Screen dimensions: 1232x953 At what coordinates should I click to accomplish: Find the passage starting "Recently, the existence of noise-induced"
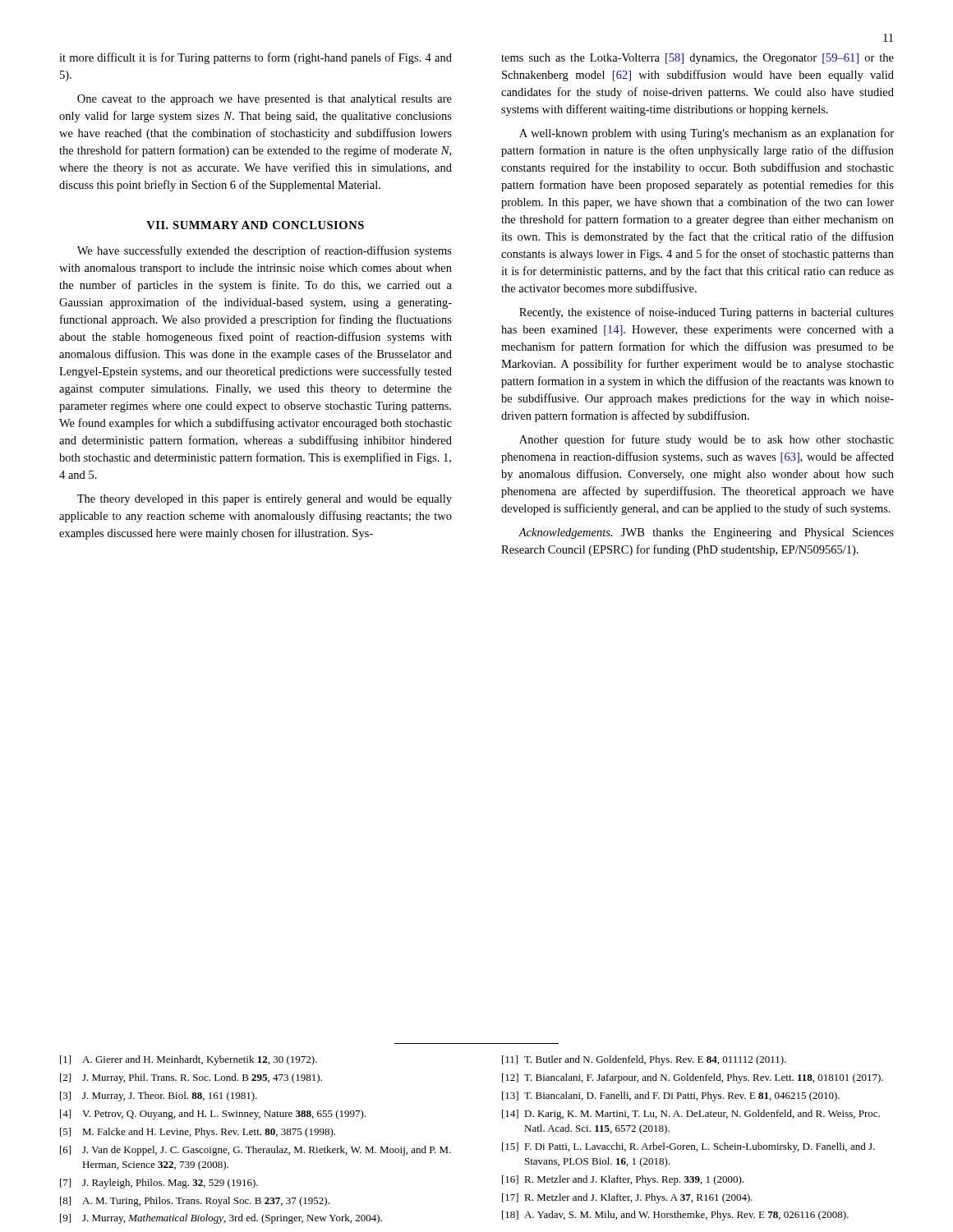point(698,364)
